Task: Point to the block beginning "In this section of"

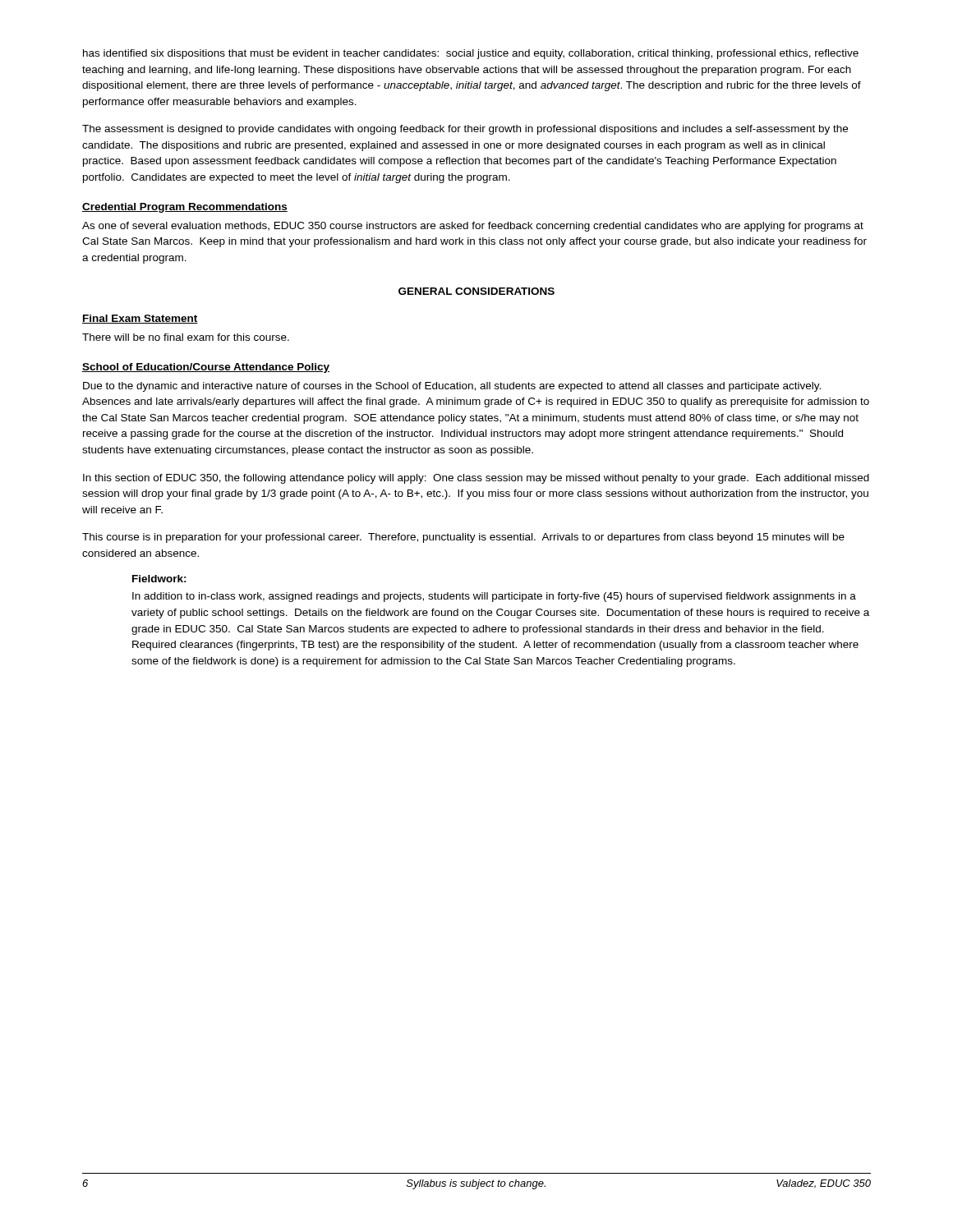Action: tap(476, 493)
